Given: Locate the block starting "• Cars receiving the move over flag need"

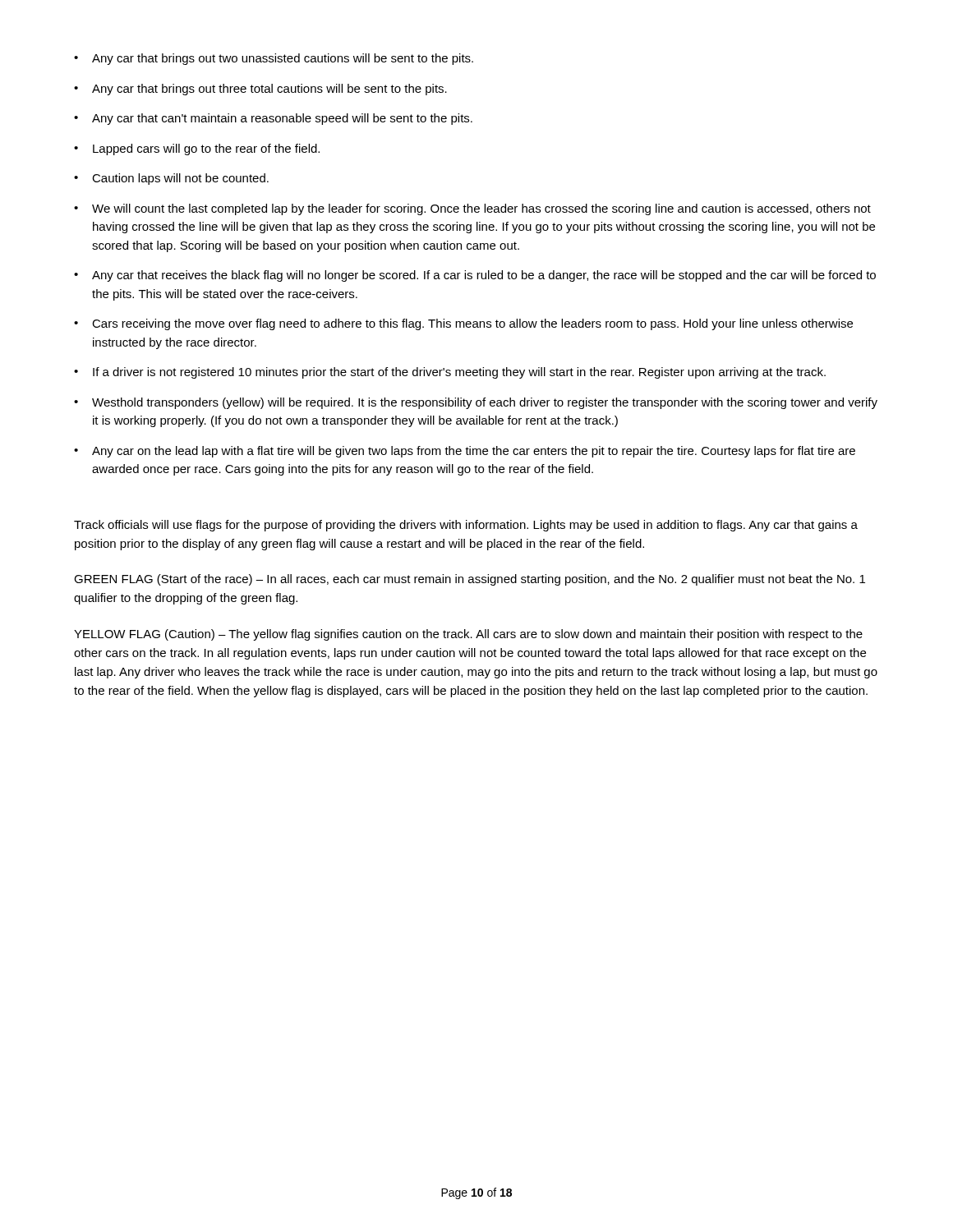Looking at the screenshot, I should point(476,333).
